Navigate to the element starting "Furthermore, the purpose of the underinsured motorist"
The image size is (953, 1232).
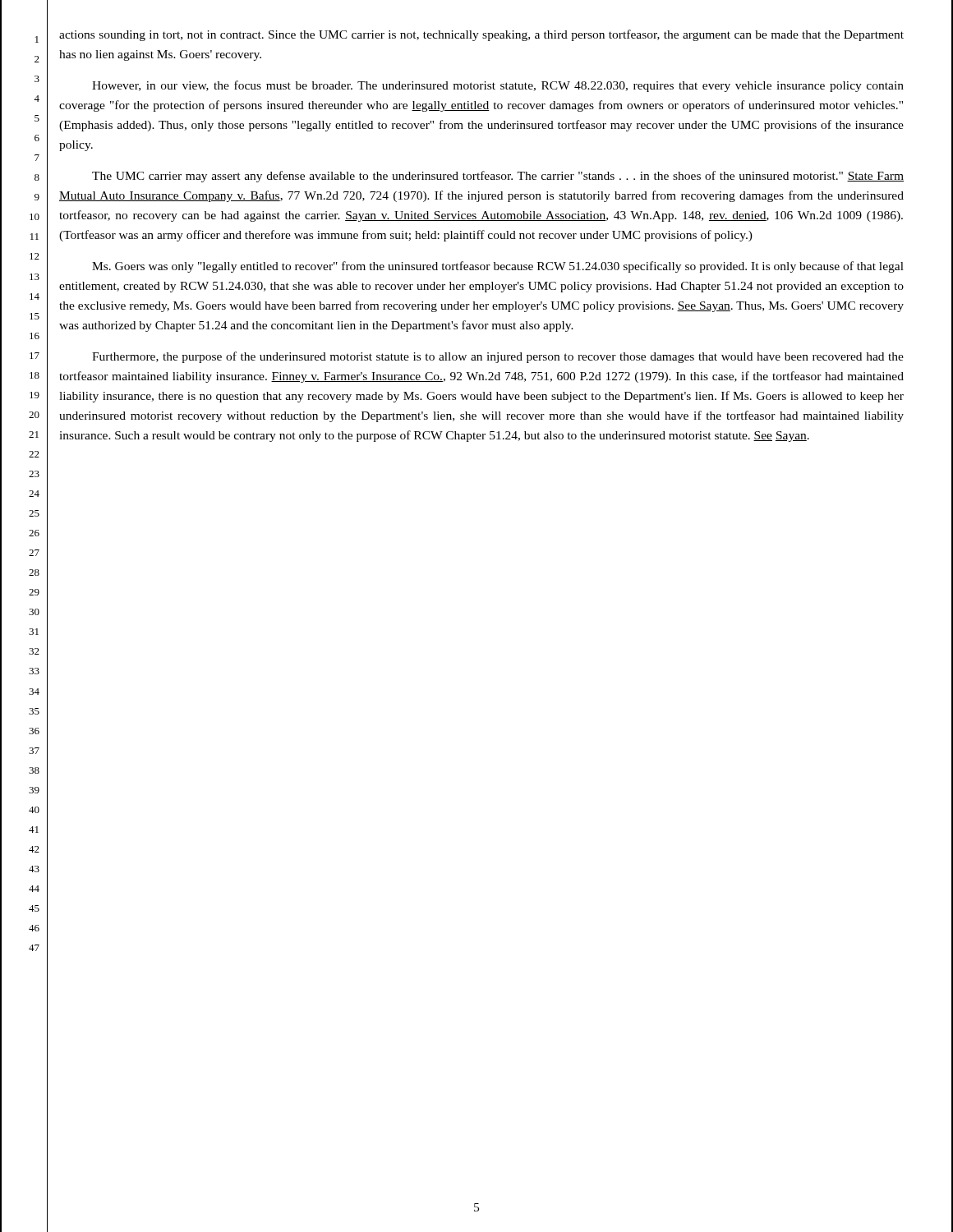click(x=481, y=396)
